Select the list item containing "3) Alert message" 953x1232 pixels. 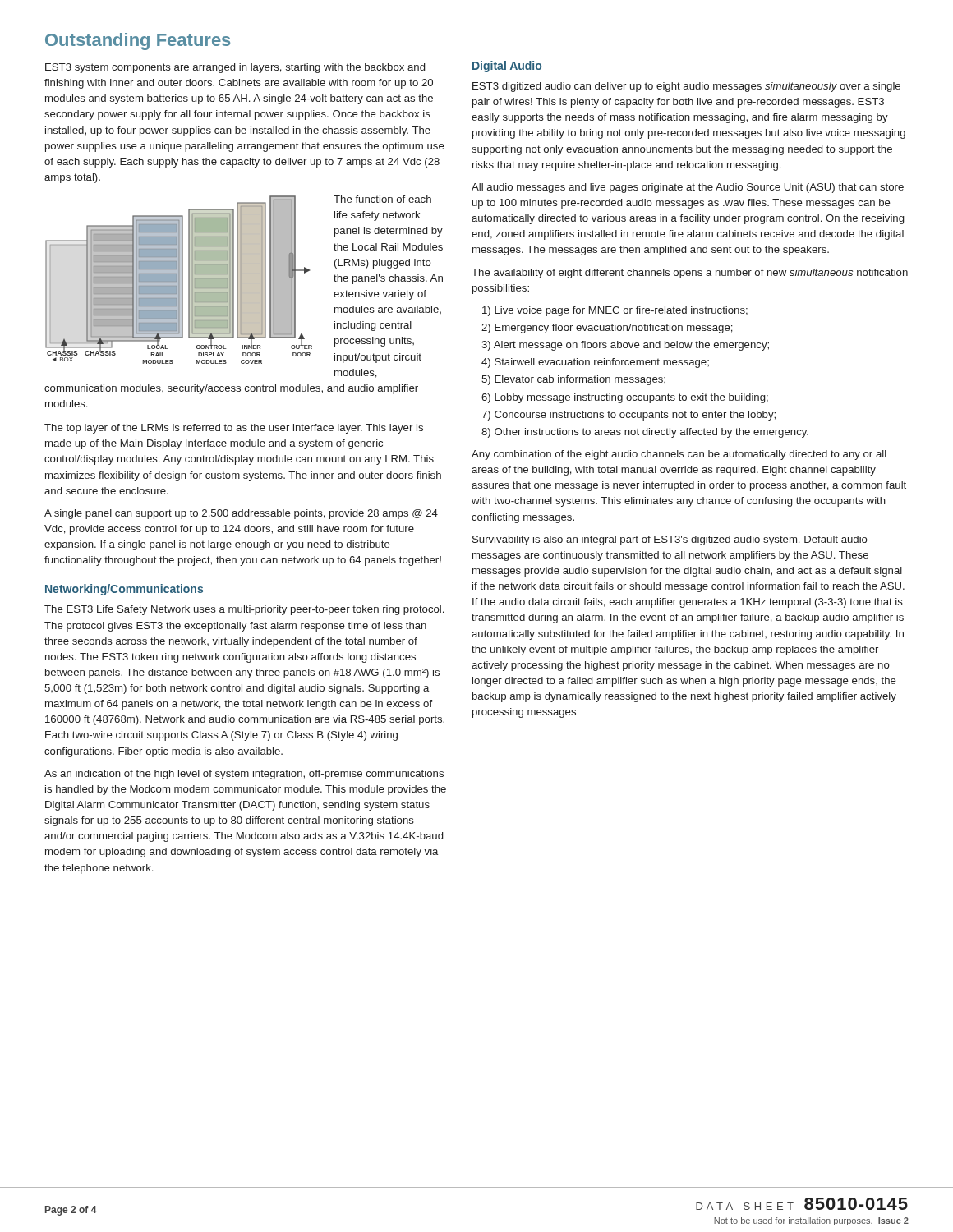pyautogui.click(x=626, y=345)
